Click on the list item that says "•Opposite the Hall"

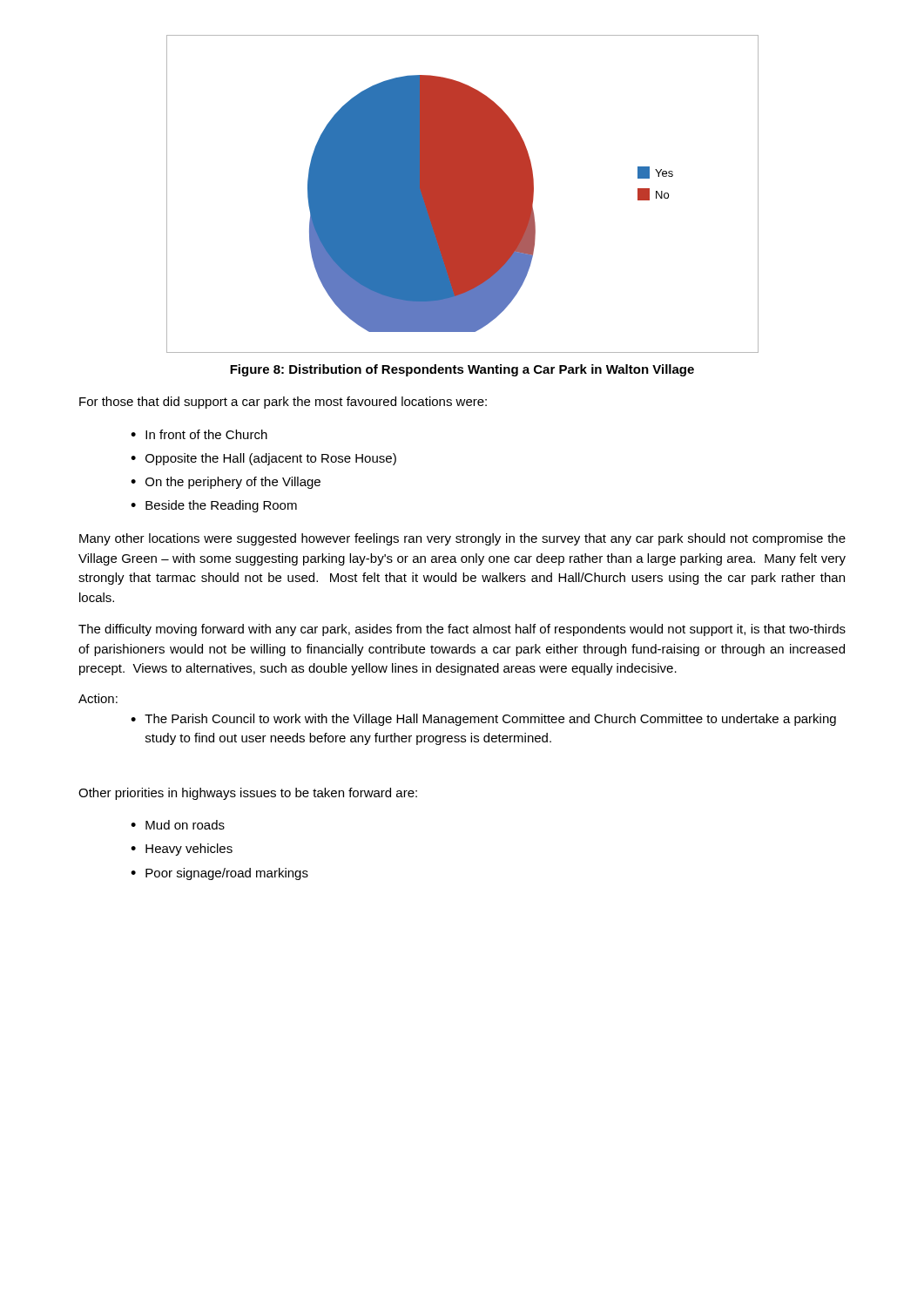click(264, 459)
